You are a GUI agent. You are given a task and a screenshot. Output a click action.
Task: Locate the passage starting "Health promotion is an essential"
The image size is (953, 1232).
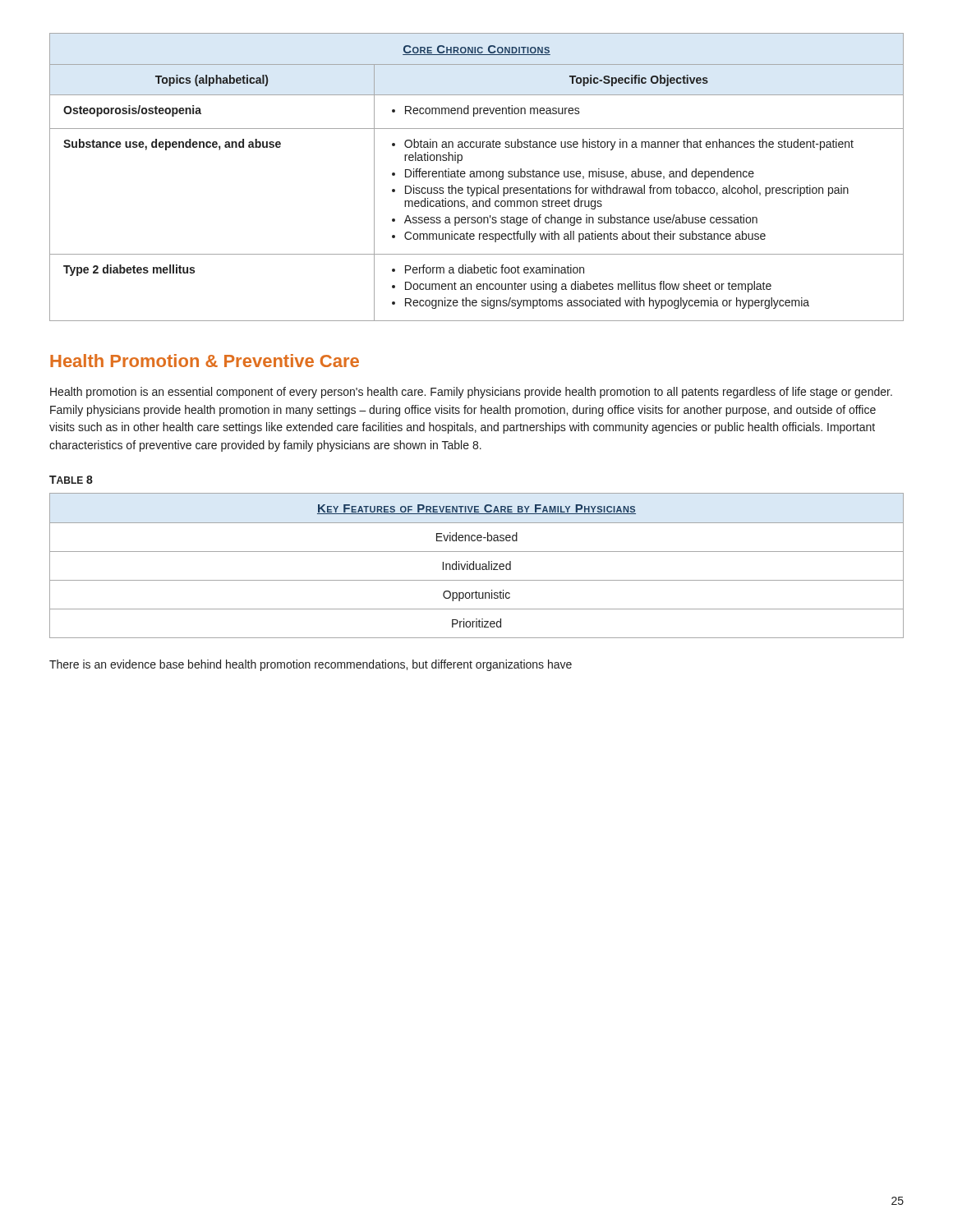476,419
